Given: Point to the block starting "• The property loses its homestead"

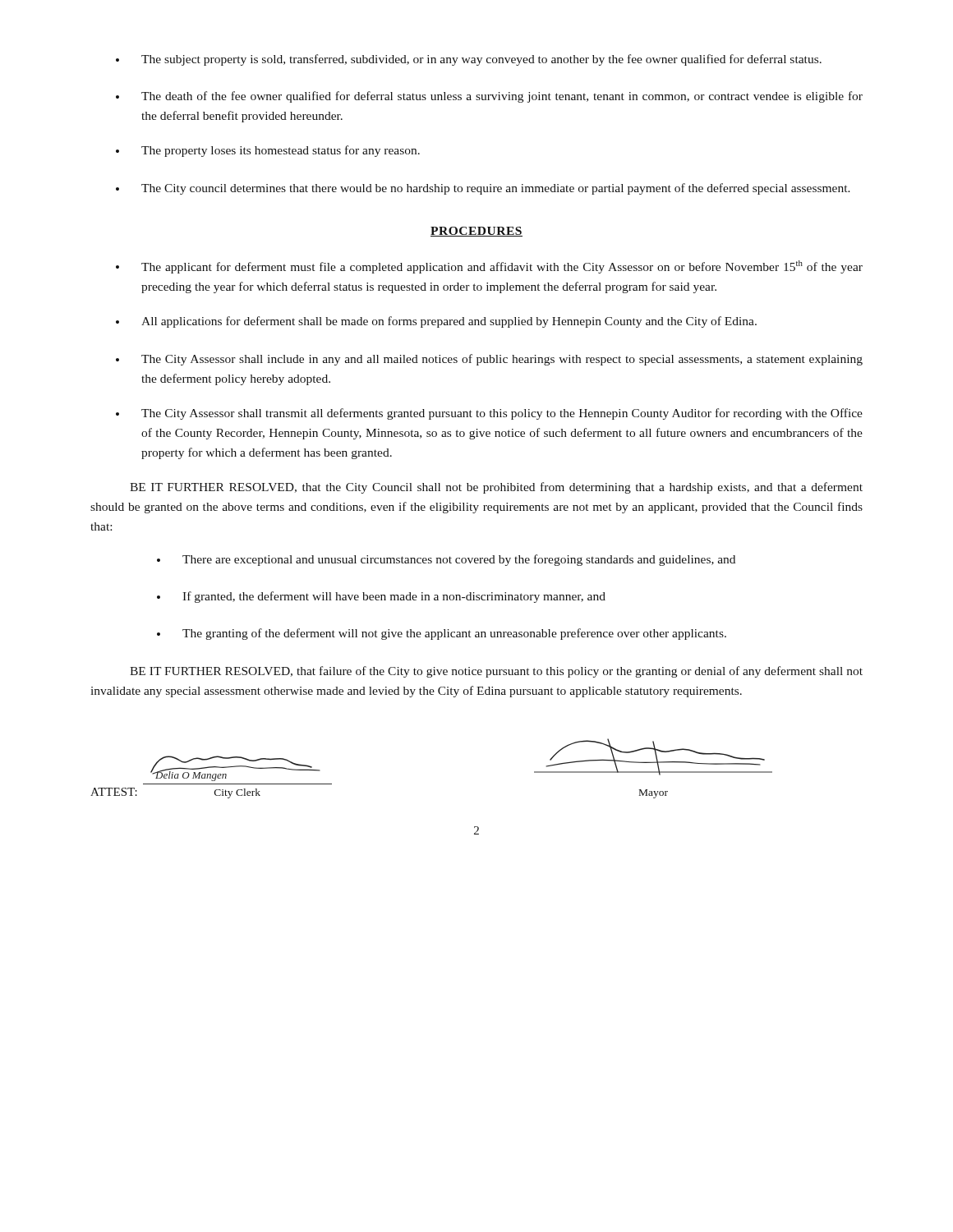Looking at the screenshot, I should pos(268,151).
